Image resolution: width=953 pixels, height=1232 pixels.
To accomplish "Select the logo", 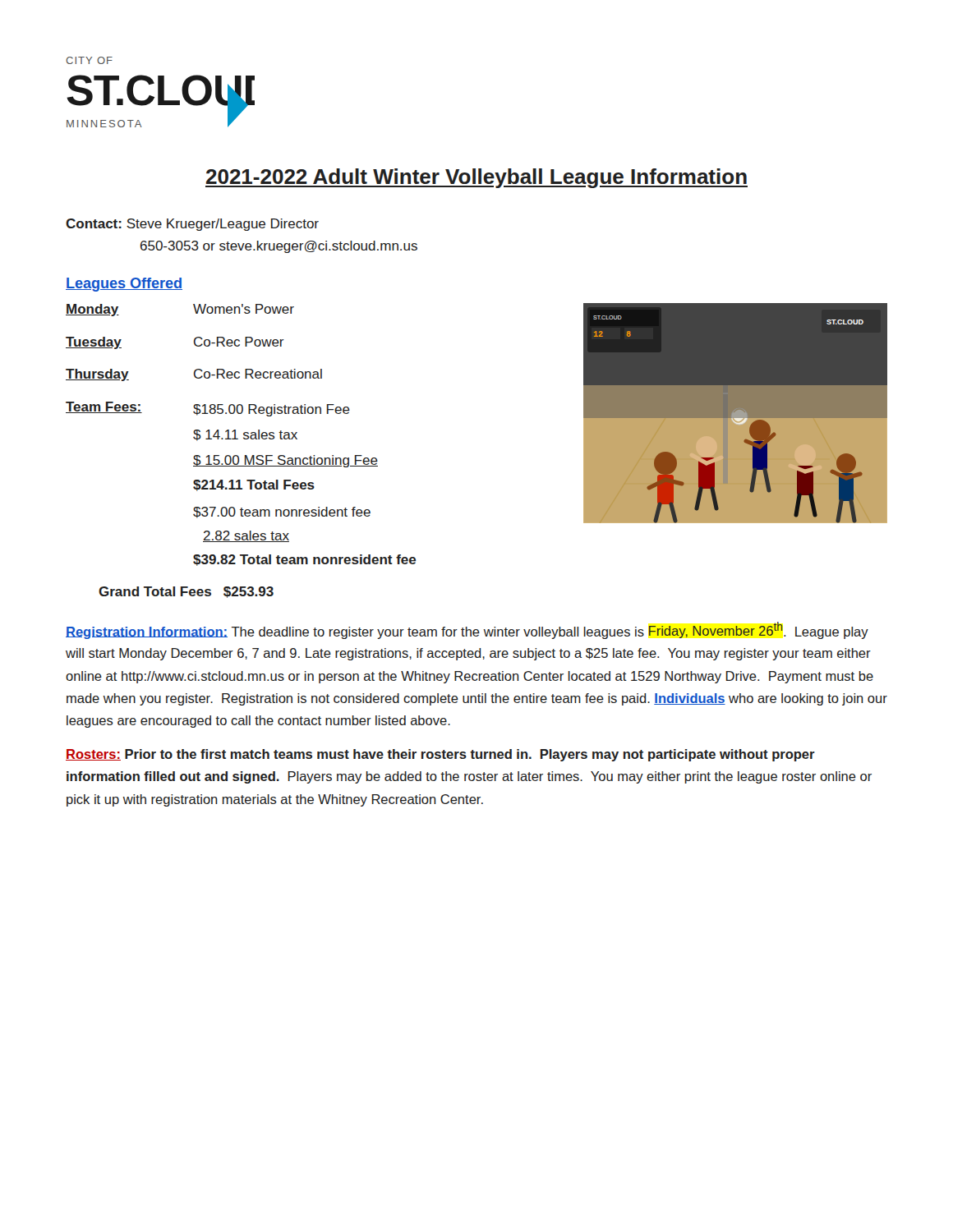I will click(x=476, y=94).
